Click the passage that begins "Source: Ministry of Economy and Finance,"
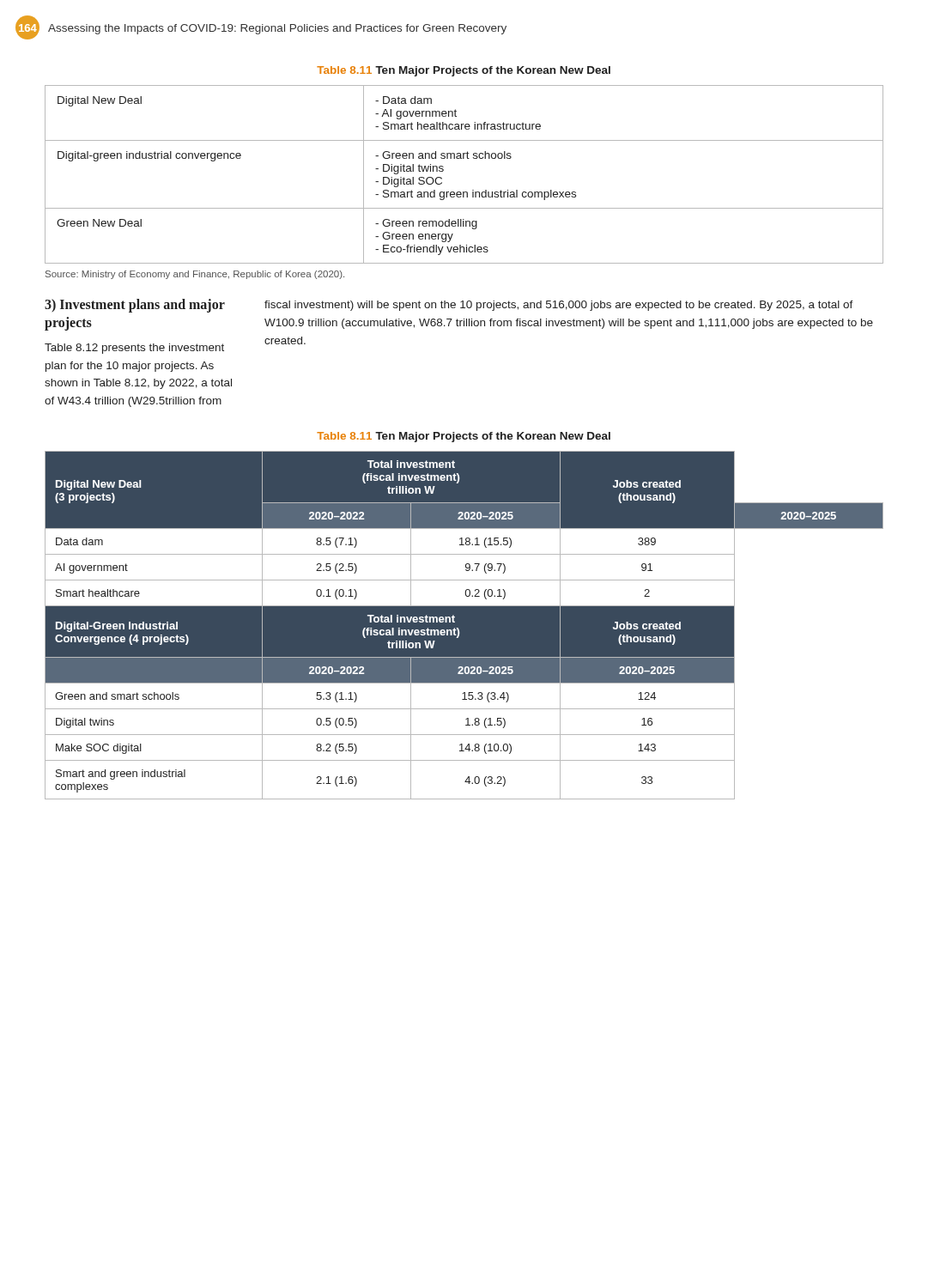928x1288 pixels. pos(195,274)
